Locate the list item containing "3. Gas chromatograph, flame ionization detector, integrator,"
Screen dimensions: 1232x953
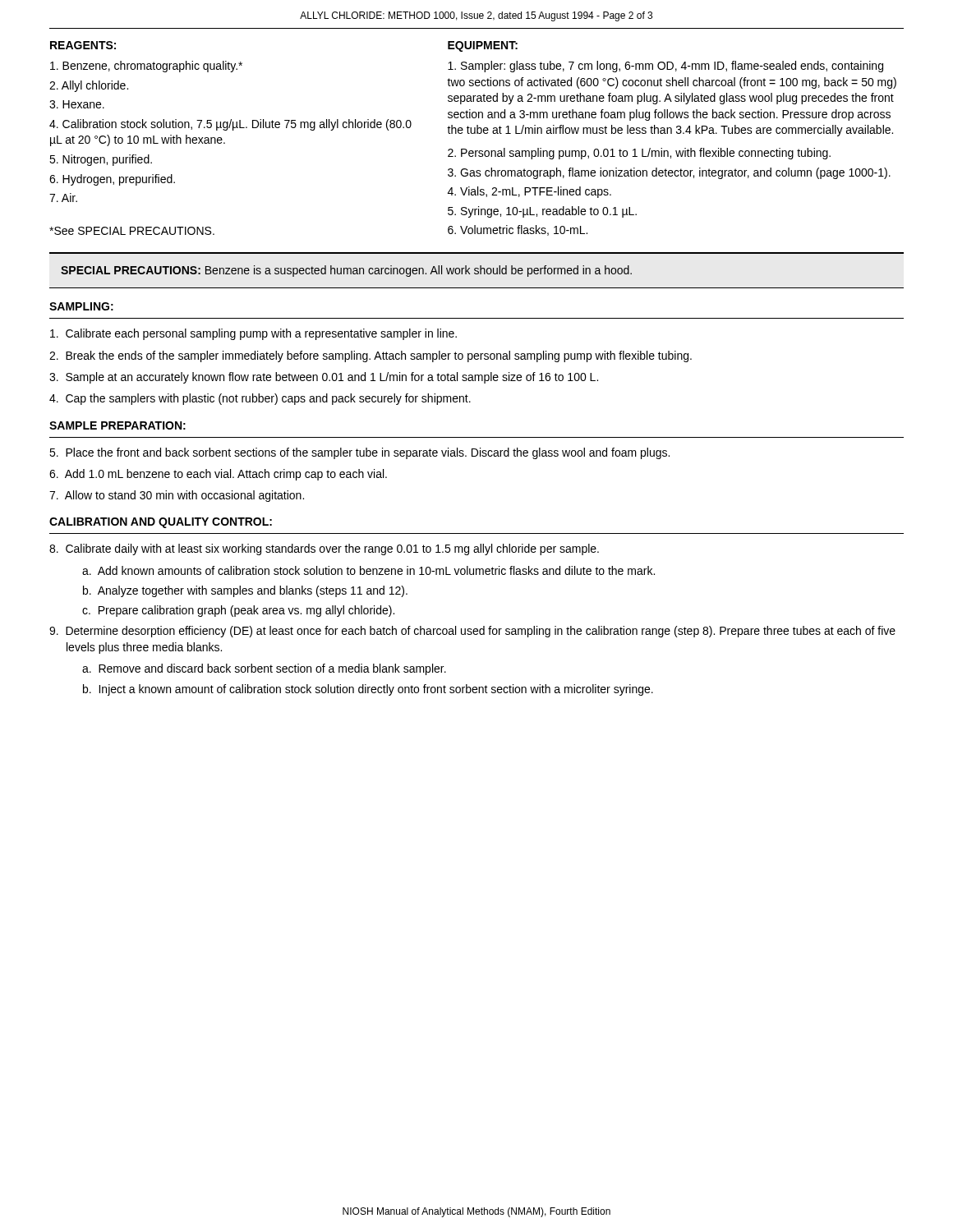click(669, 172)
